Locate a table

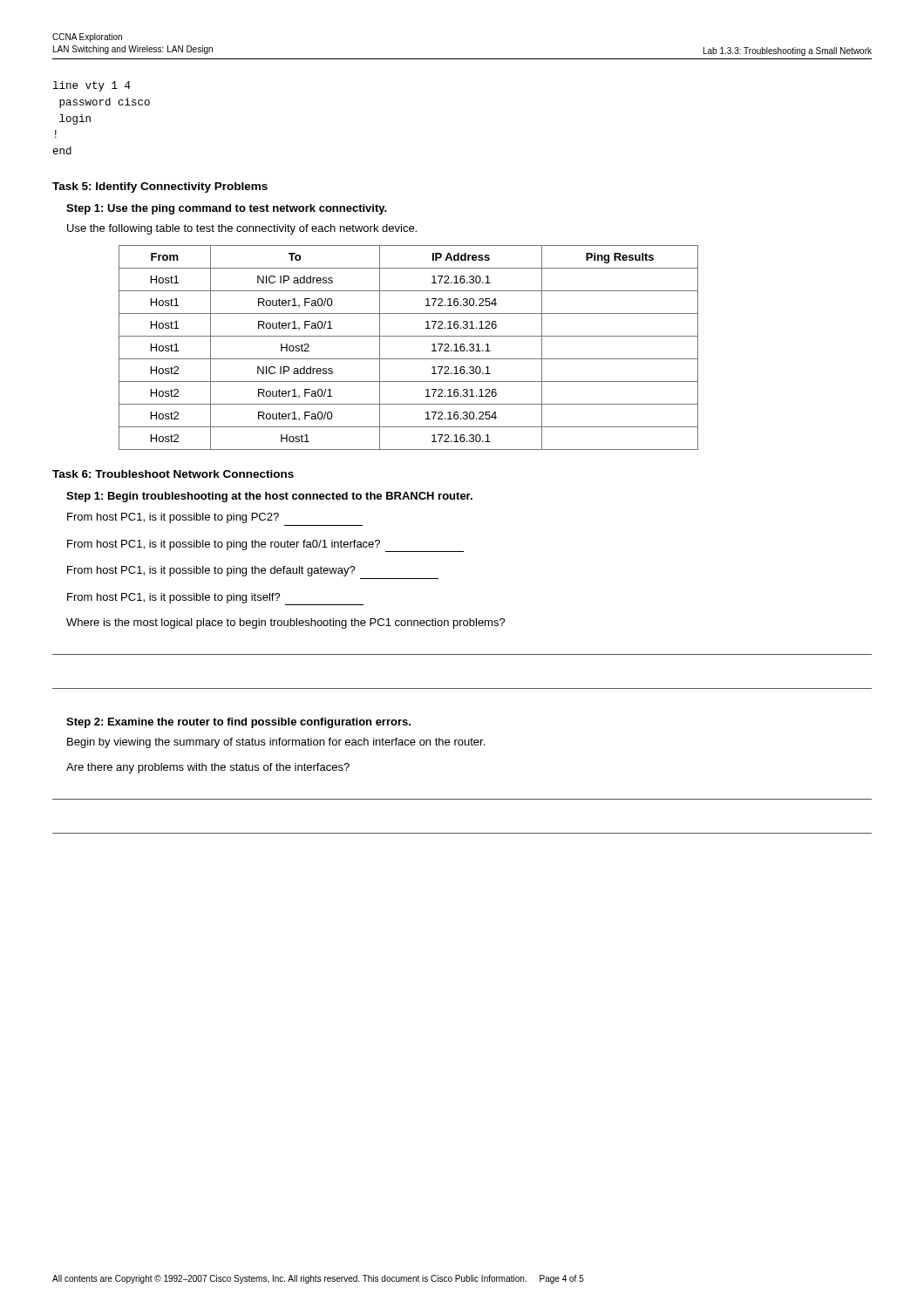[462, 348]
